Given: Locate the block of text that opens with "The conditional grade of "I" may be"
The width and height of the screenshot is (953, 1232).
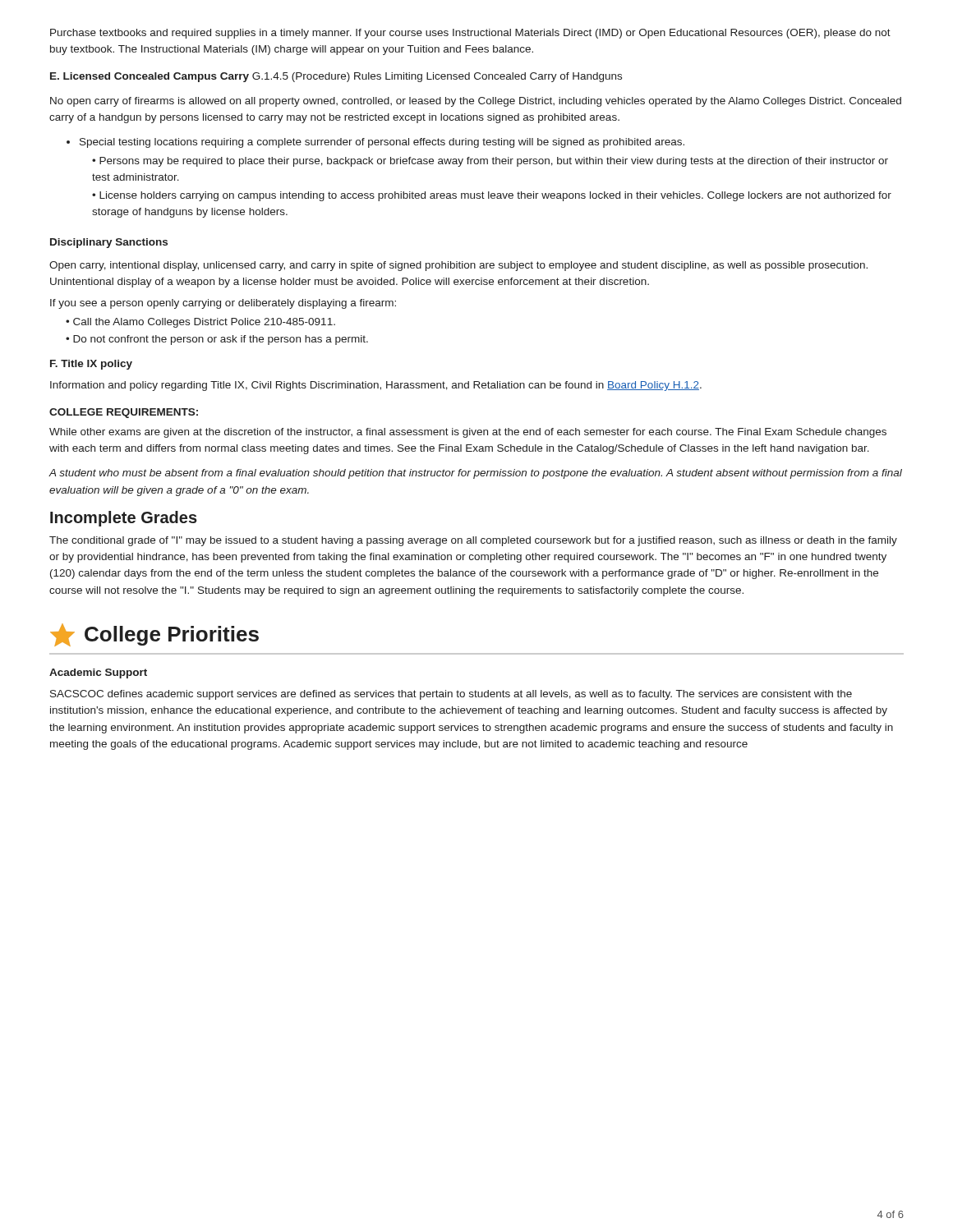Looking at the screenshot, I should [473, 565].
